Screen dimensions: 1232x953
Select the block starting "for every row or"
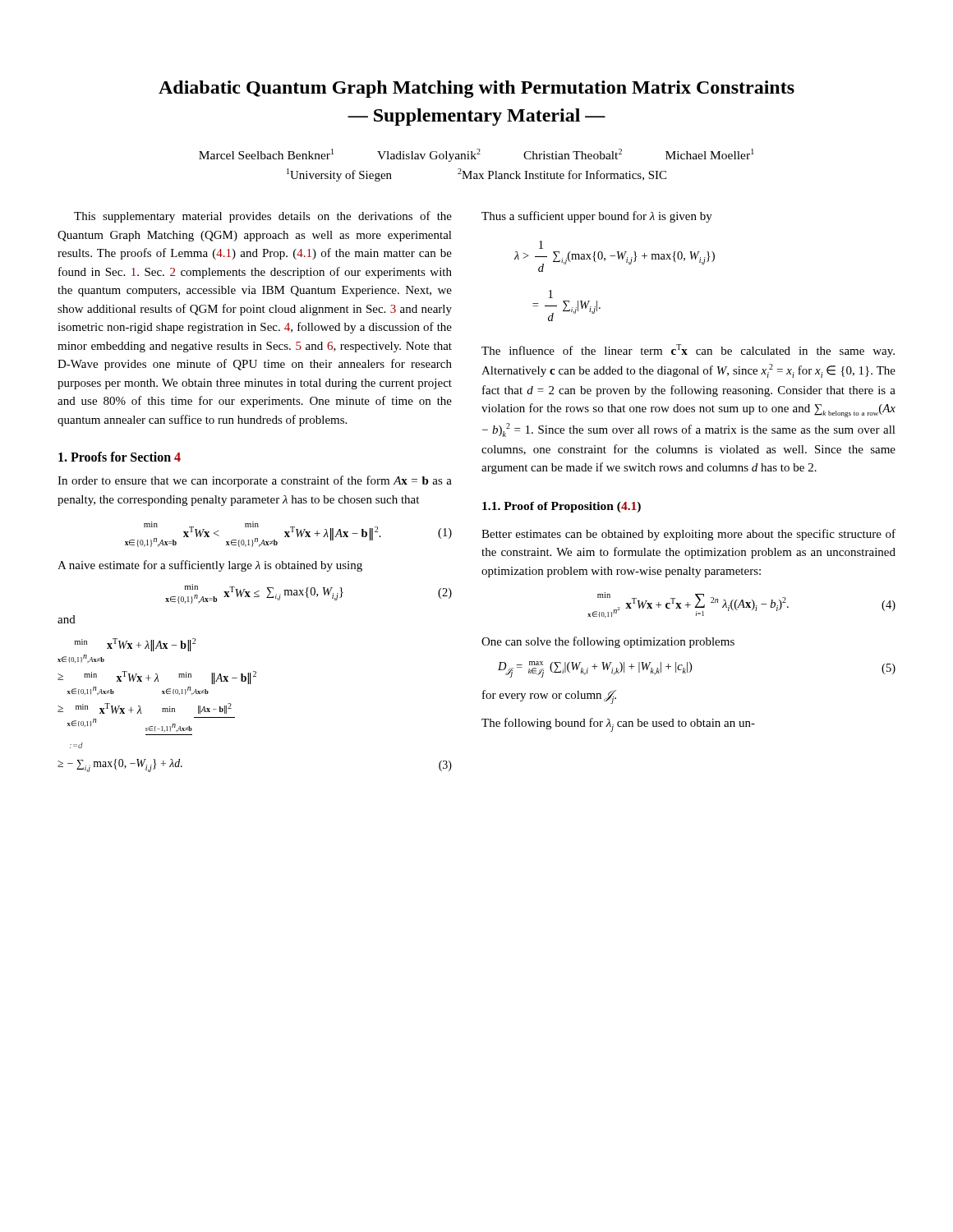549,697
